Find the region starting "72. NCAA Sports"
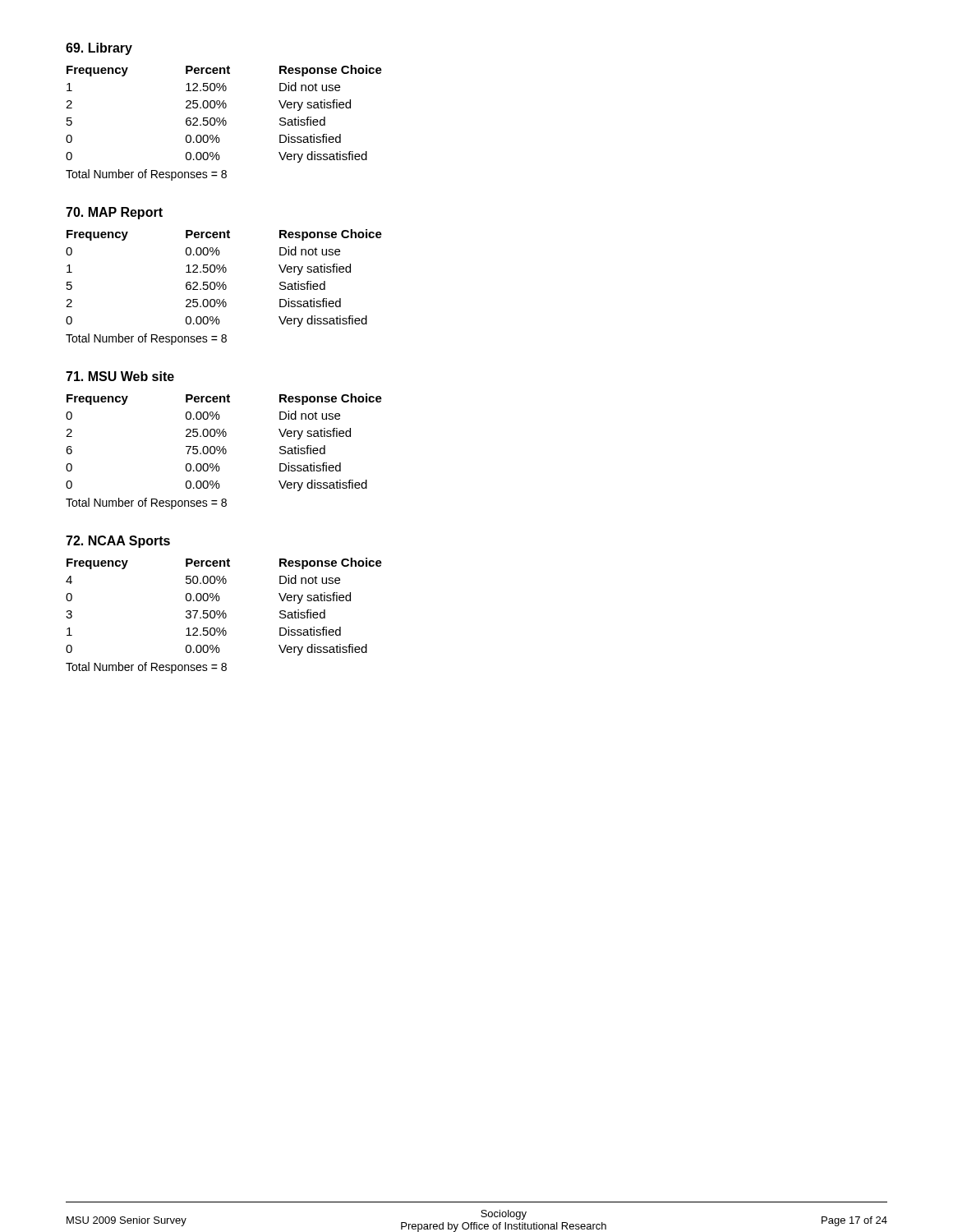953x1232 pixels. point(118,541)
